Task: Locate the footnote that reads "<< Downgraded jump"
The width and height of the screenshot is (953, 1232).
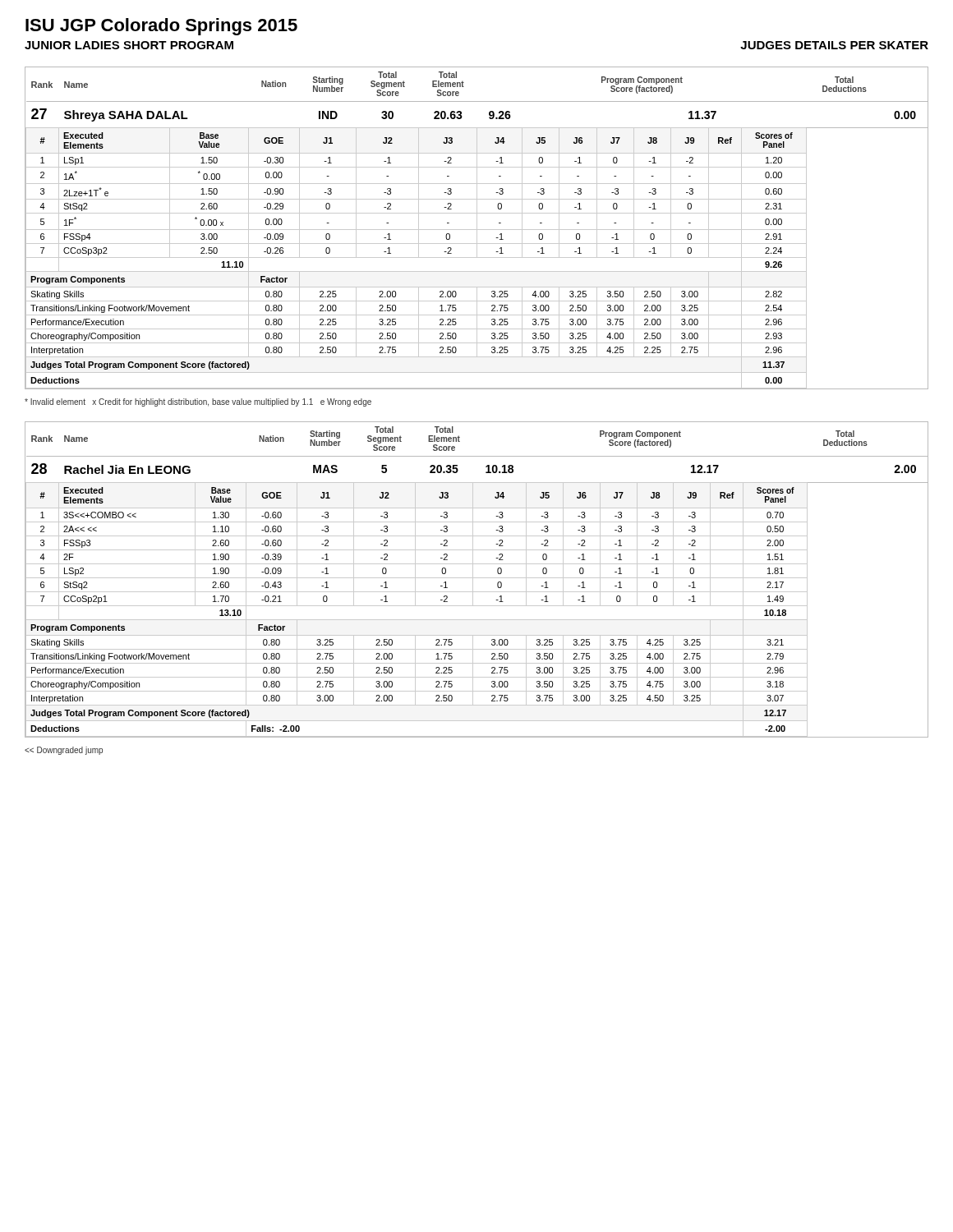Action: tap(64, 750)
